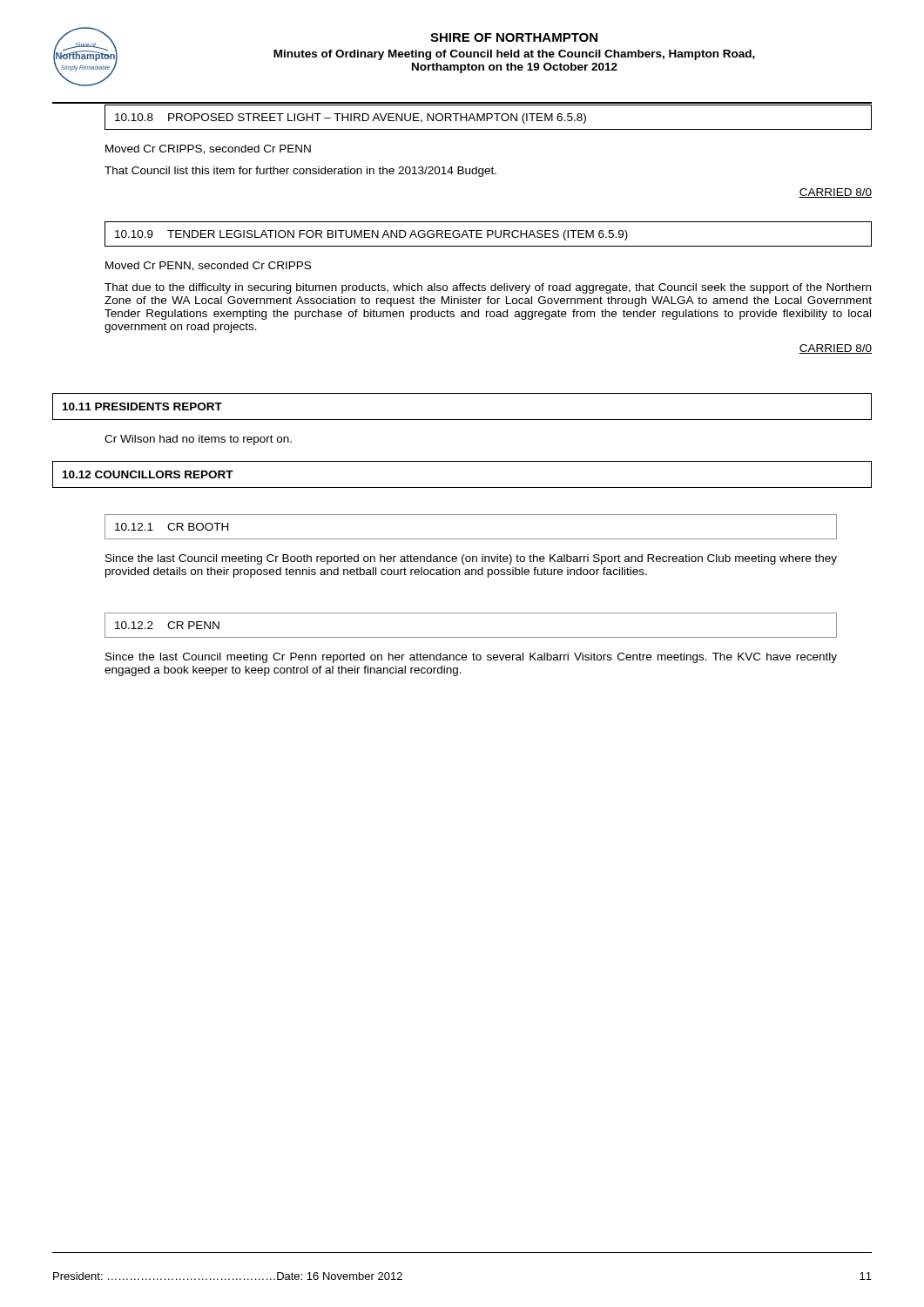Click on the text starting "That due to the difficulty in securing bitumen"
This screenshot has height=1307, width=924.
pyautogui.click(x=488, y=307)
